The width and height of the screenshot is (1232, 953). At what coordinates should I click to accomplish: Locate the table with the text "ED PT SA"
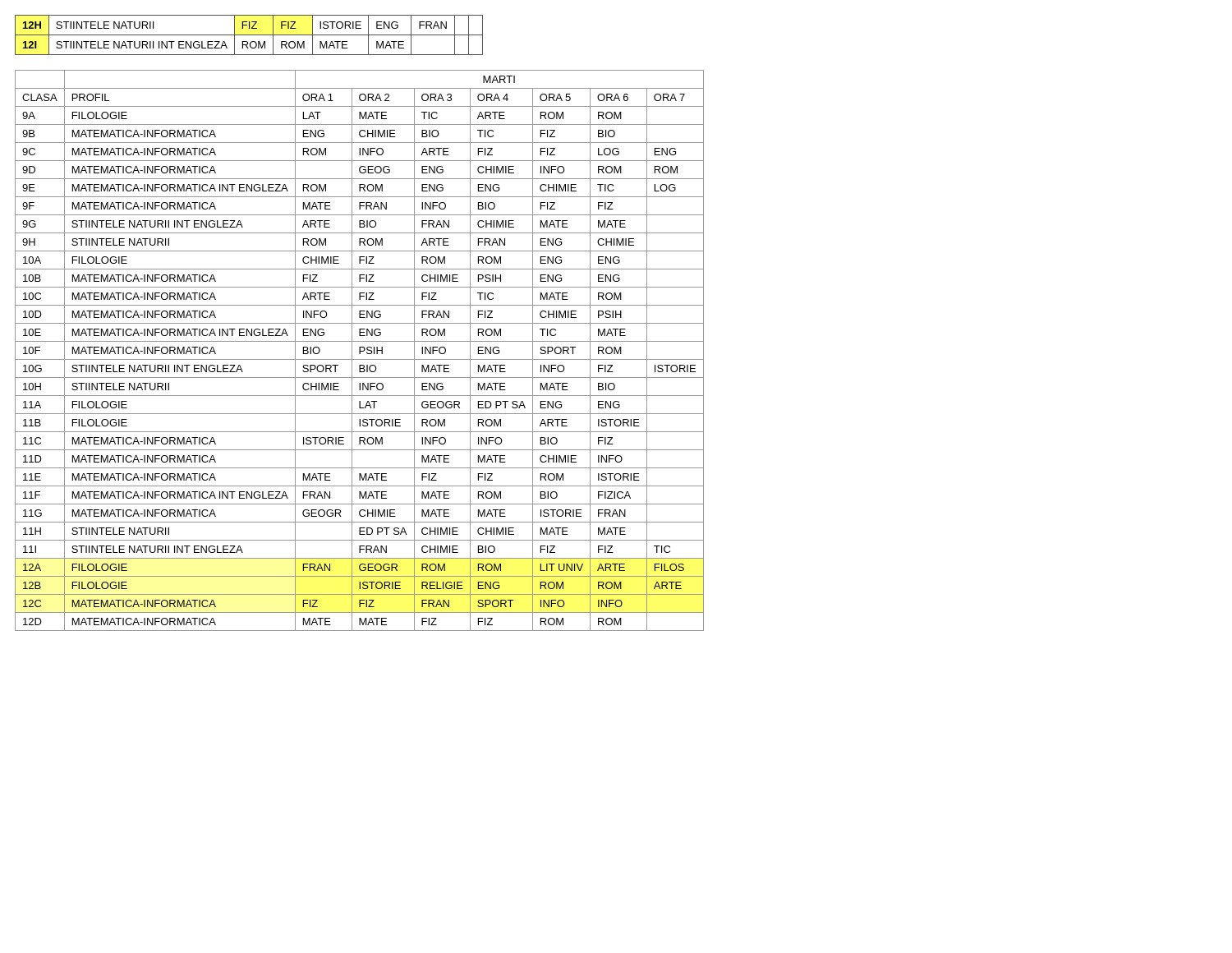616,350
